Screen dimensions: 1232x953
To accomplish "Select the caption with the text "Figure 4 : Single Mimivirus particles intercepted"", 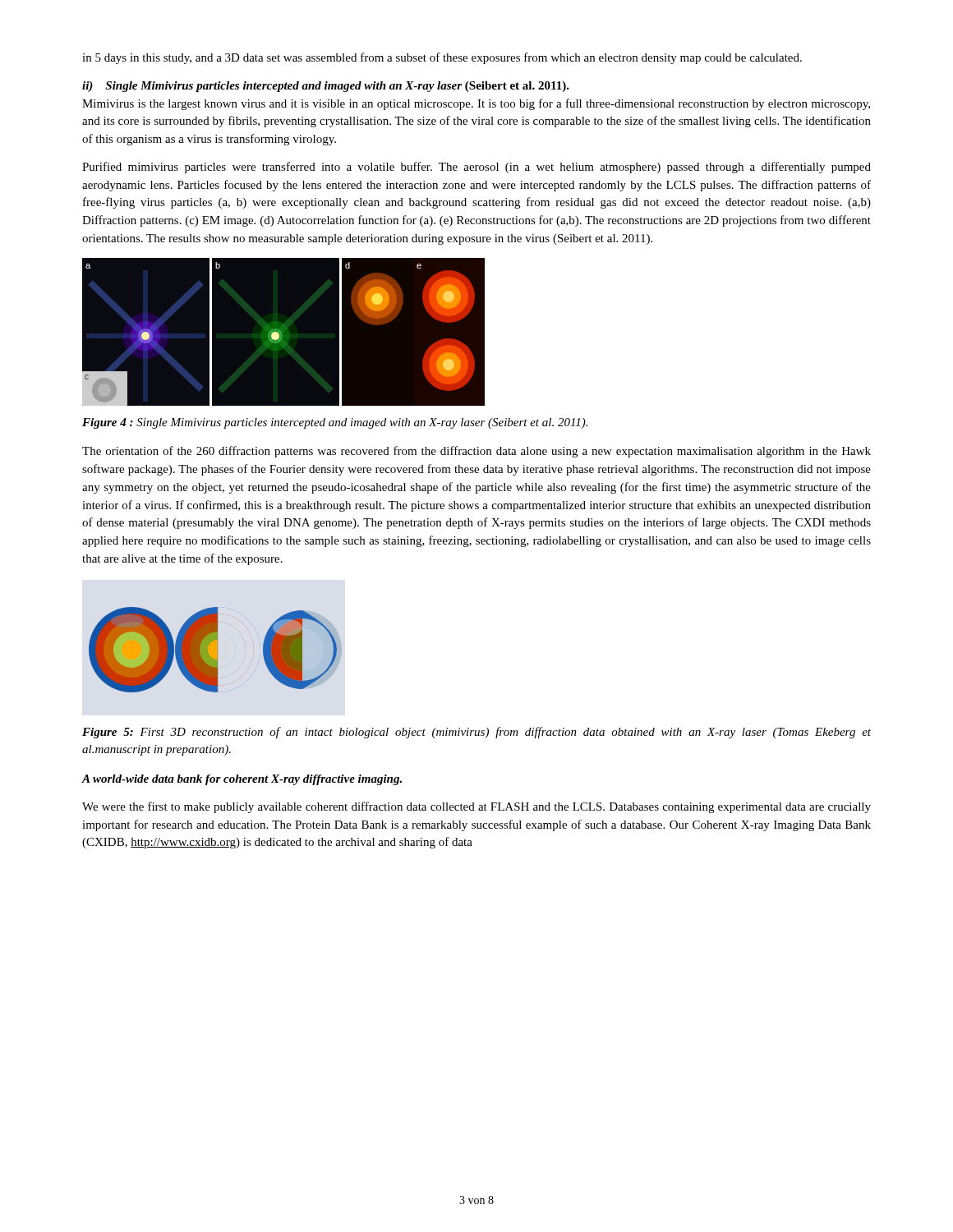I will pos(476,423).
